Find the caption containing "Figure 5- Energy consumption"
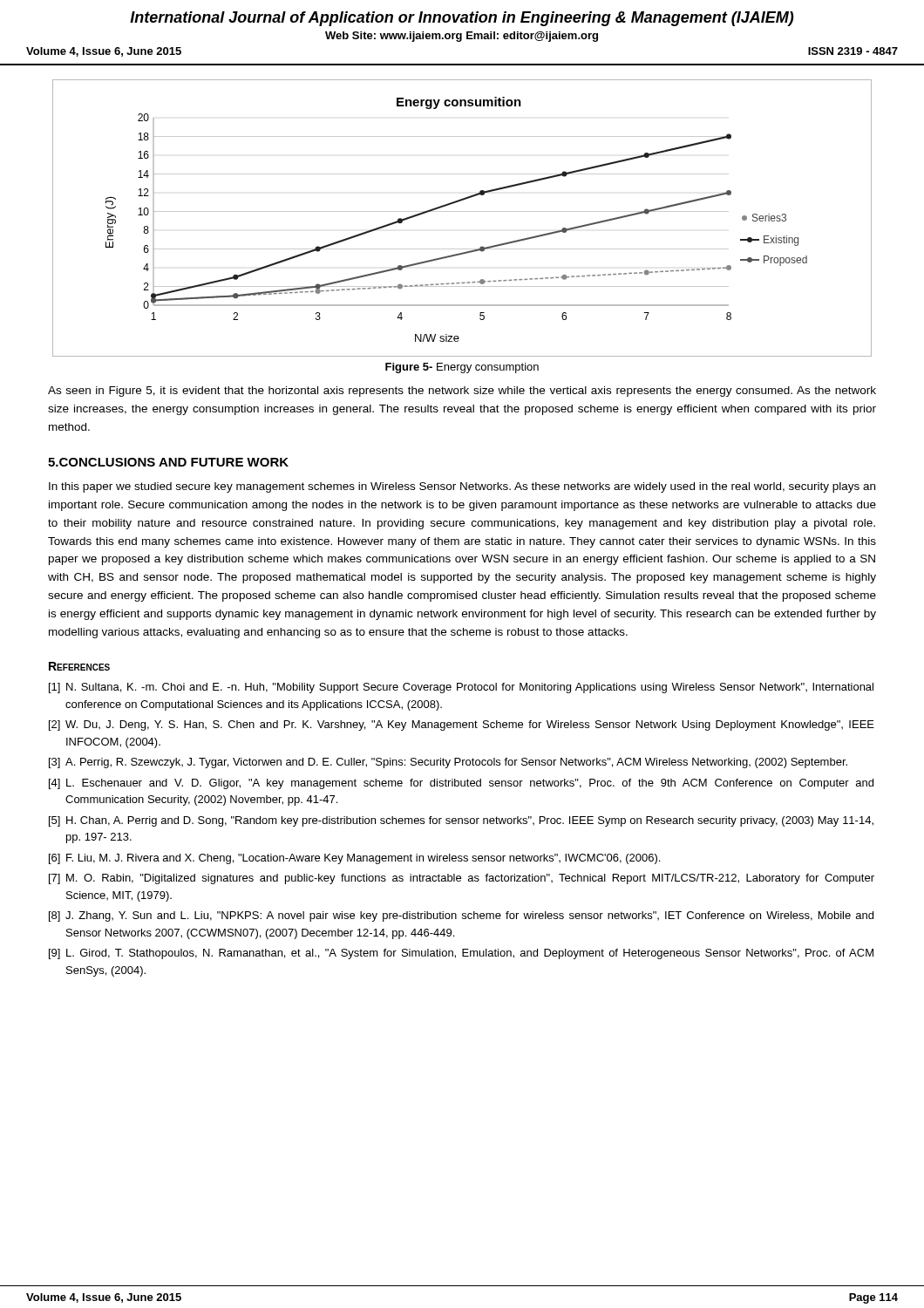This screenshot has height=1308, width=924. pyautogui.click(x=462, y=367)
